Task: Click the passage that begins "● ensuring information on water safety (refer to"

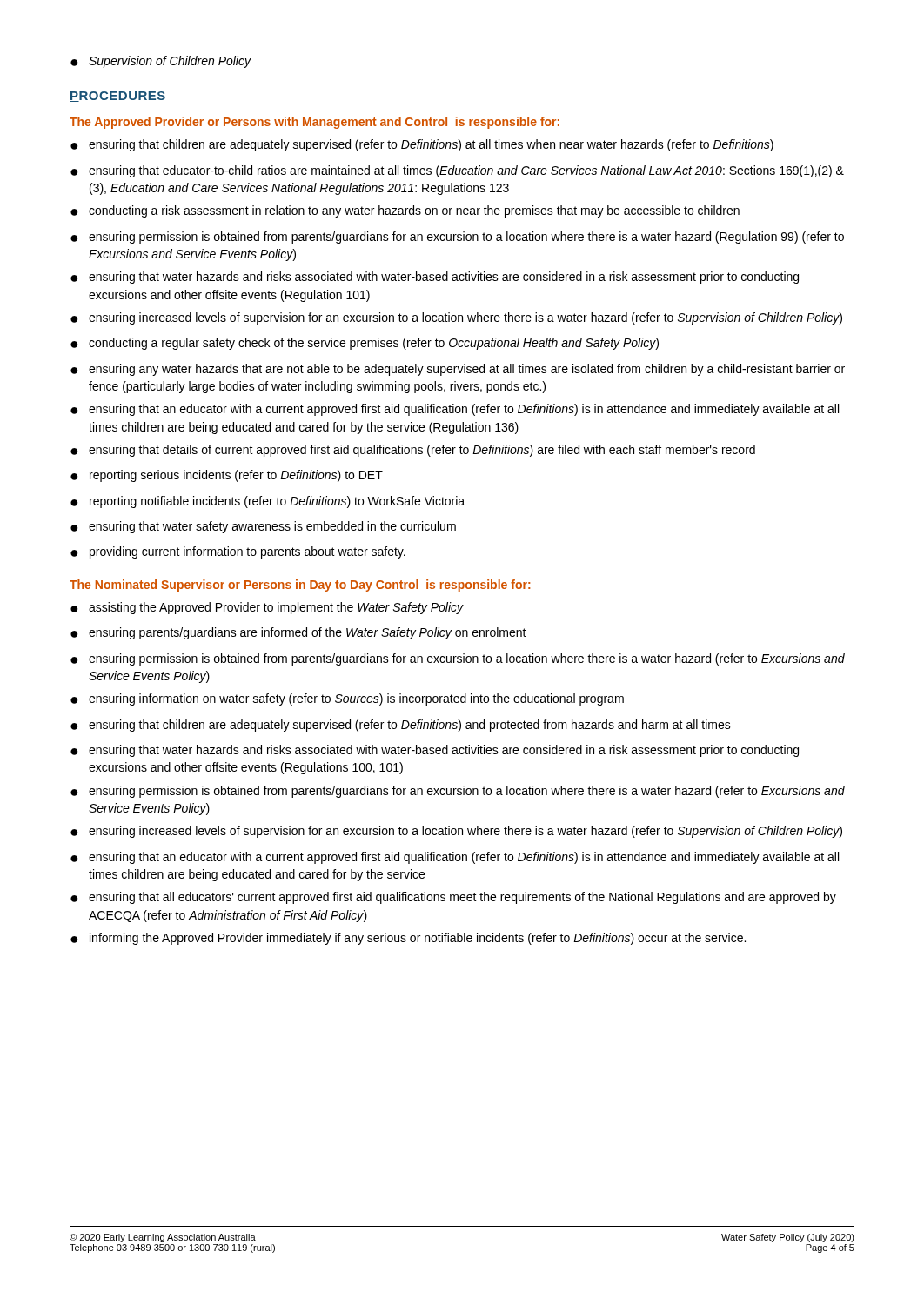Action: click(462, 700)
